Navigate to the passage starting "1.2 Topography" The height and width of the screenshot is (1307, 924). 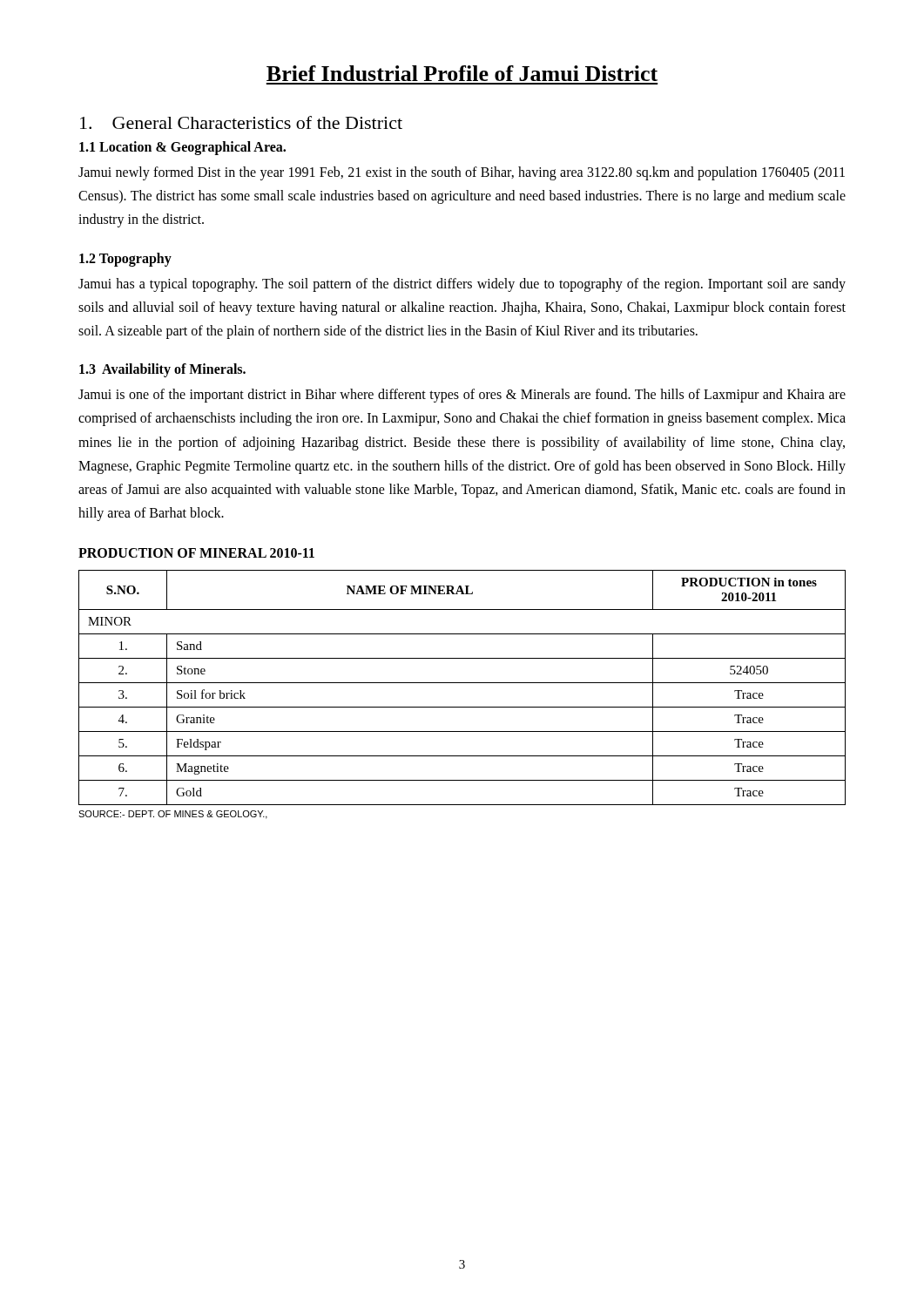pyautogui.click(x=125, y=260)
